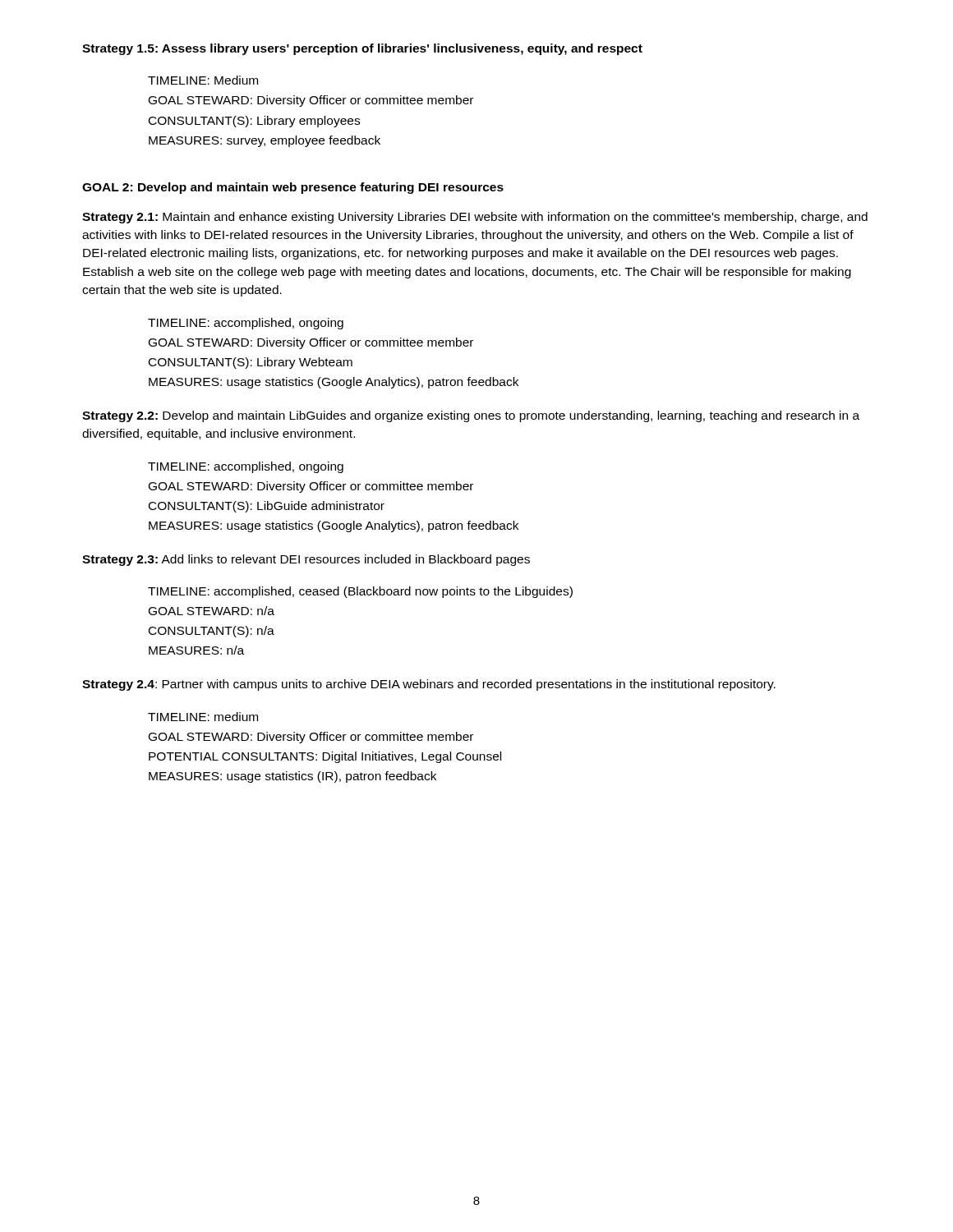Image resolution: width=953 pixels, height=1232 pixels.
Task: Click on the text block starting "TIMELINE: Medium GOAL STEWARD: Diversity Officer"
Action: coord(203,80)
